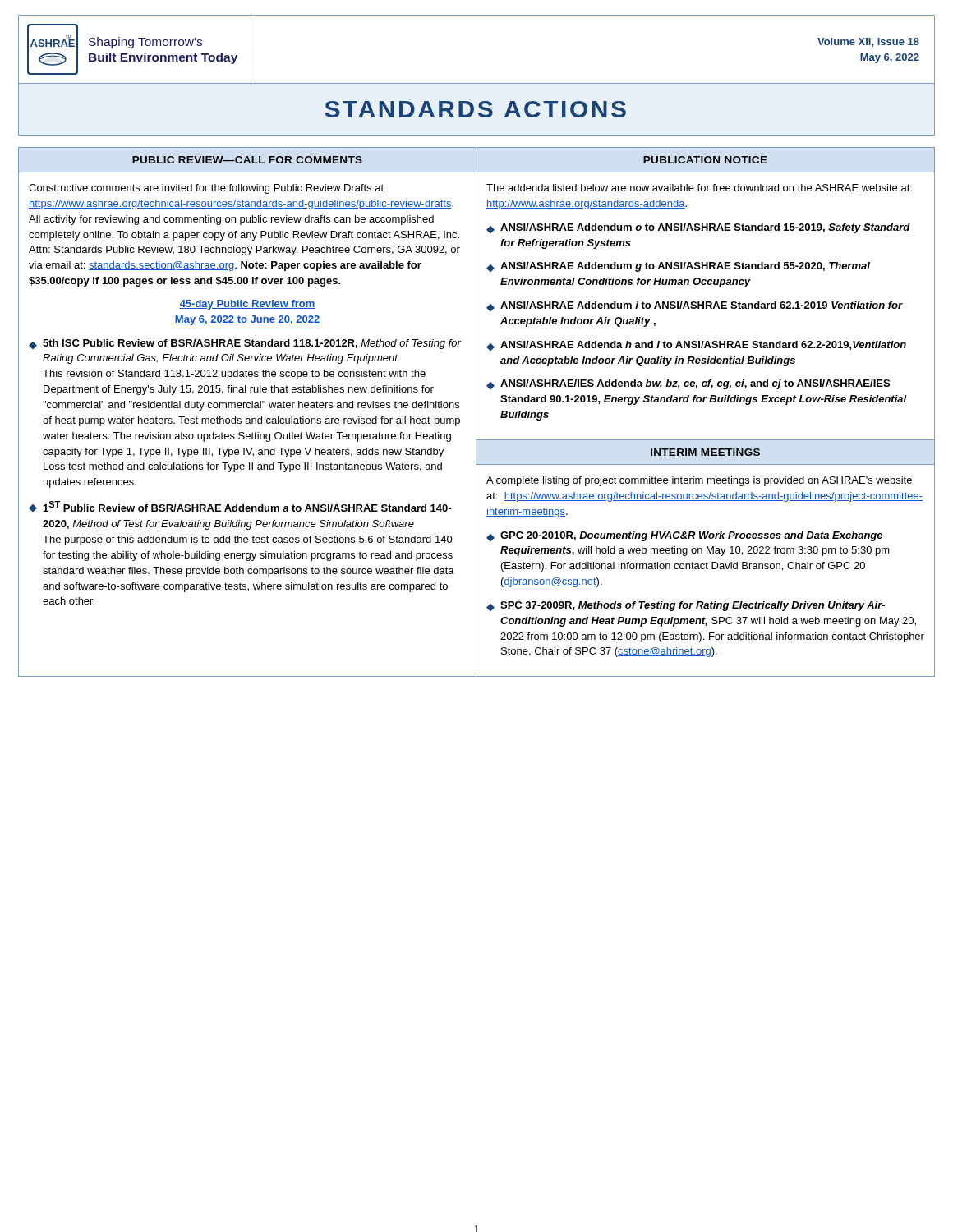Viewport: 953px width, 1232px height.
Task: Navigate to the text starting "◆ ANSI/ASHRAE Addendum o to ANSI/ASHRAE Standard 15-2019,"
Action: (x=705, y=235)
